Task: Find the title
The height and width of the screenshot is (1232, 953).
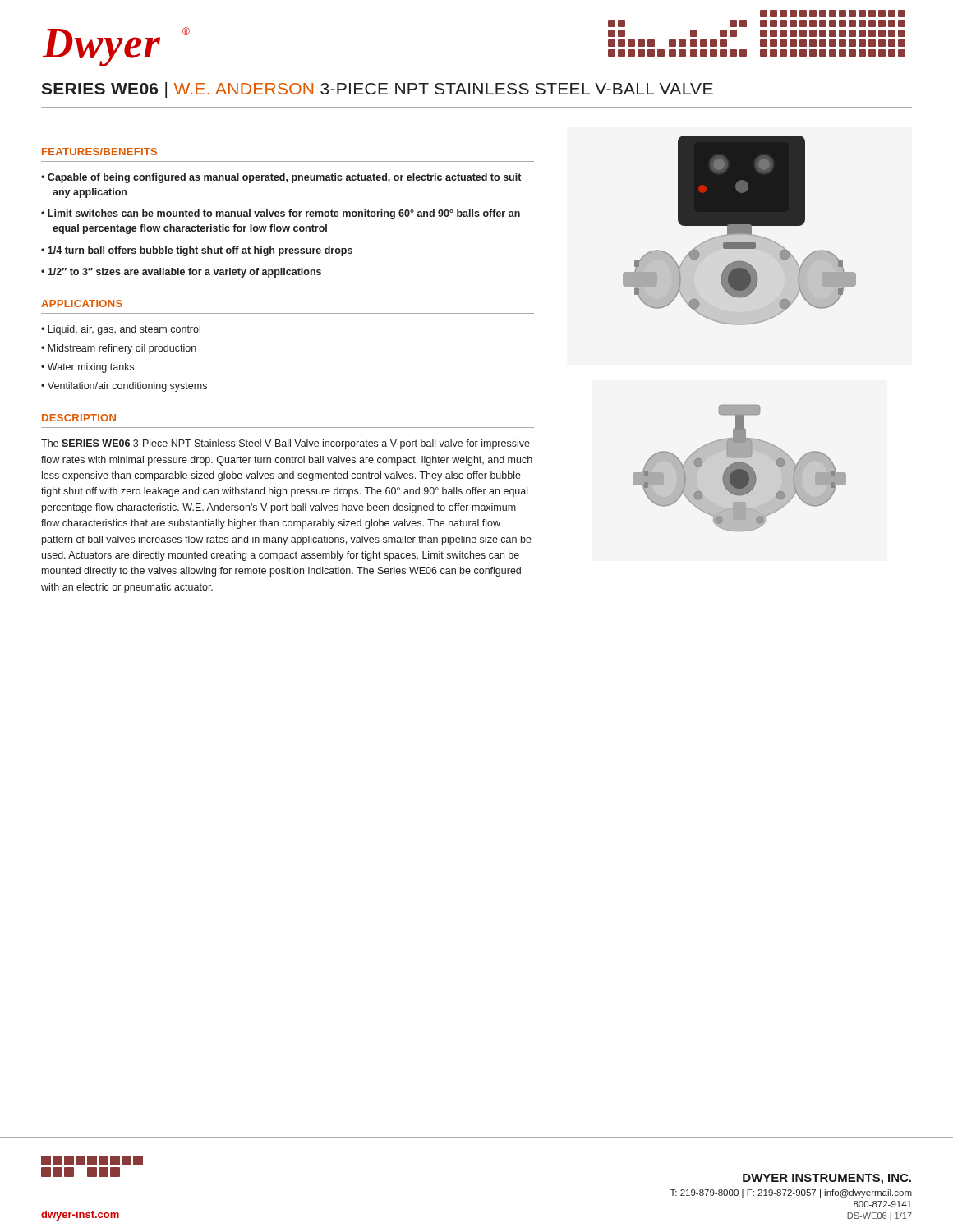Action: point(377,88)
